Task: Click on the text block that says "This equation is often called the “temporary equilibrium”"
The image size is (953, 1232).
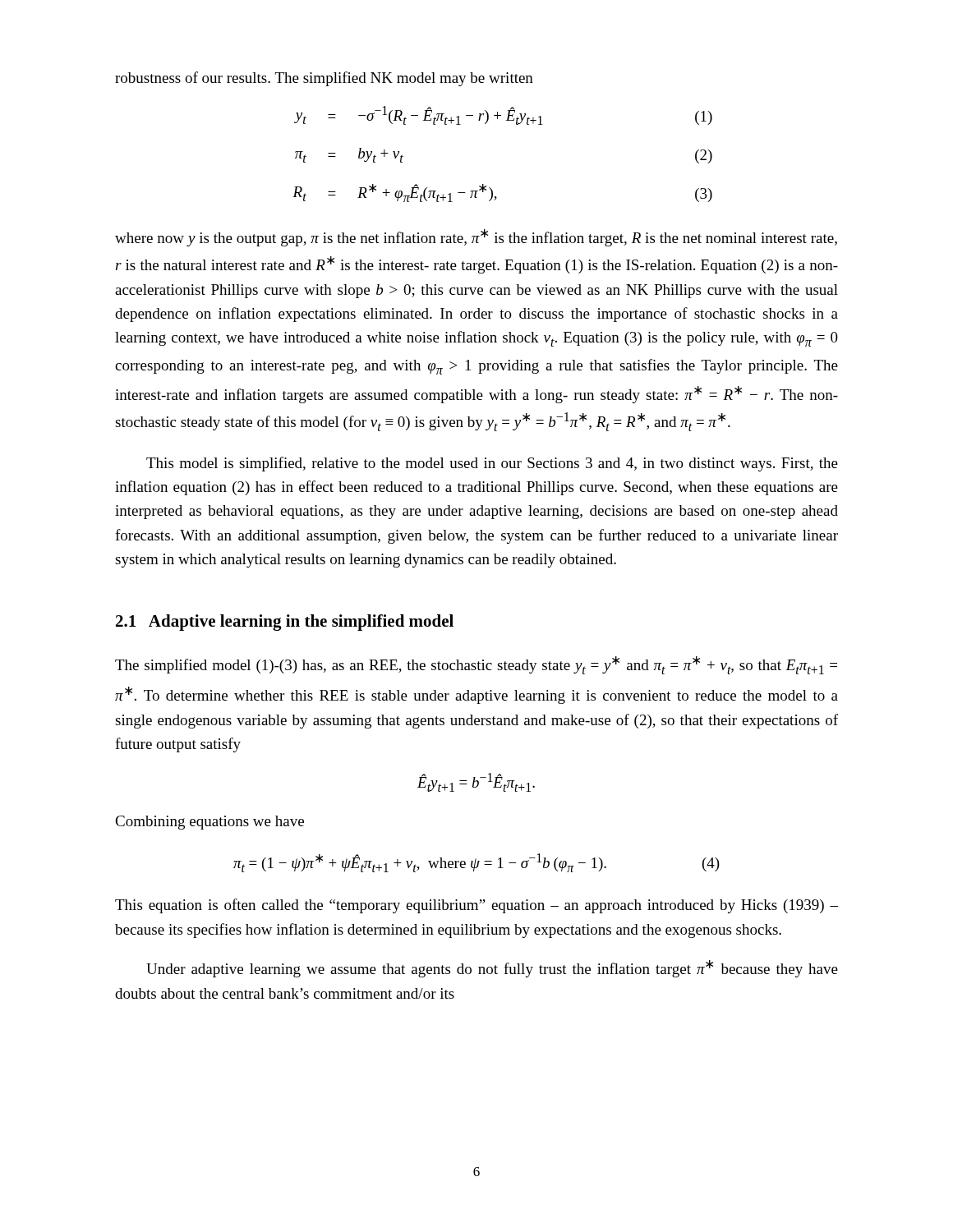Action: [x=476, y=917]
